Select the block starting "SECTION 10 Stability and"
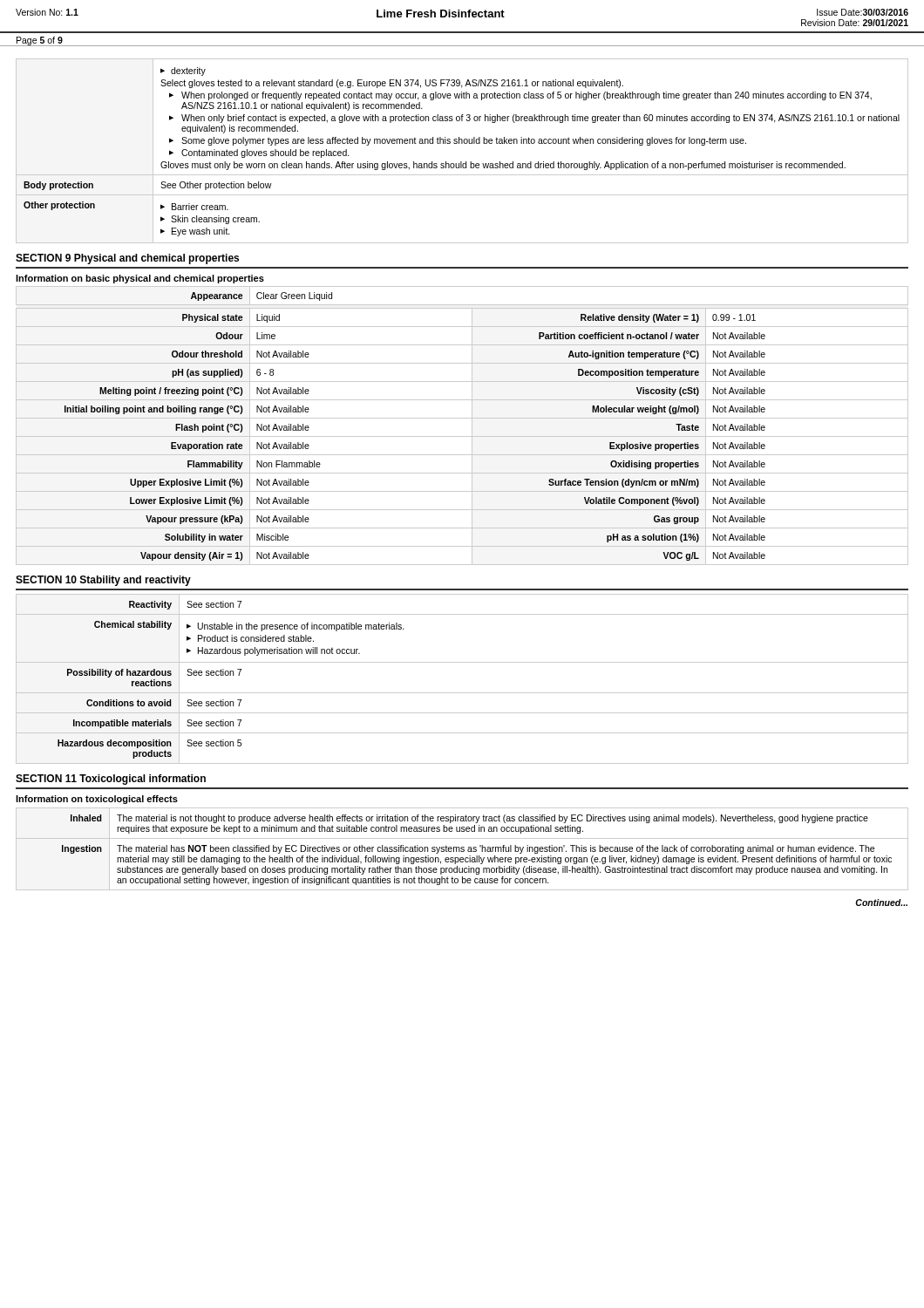This screenshot has height=1308, width=924. pyautogui.click(x=103, y=580)
